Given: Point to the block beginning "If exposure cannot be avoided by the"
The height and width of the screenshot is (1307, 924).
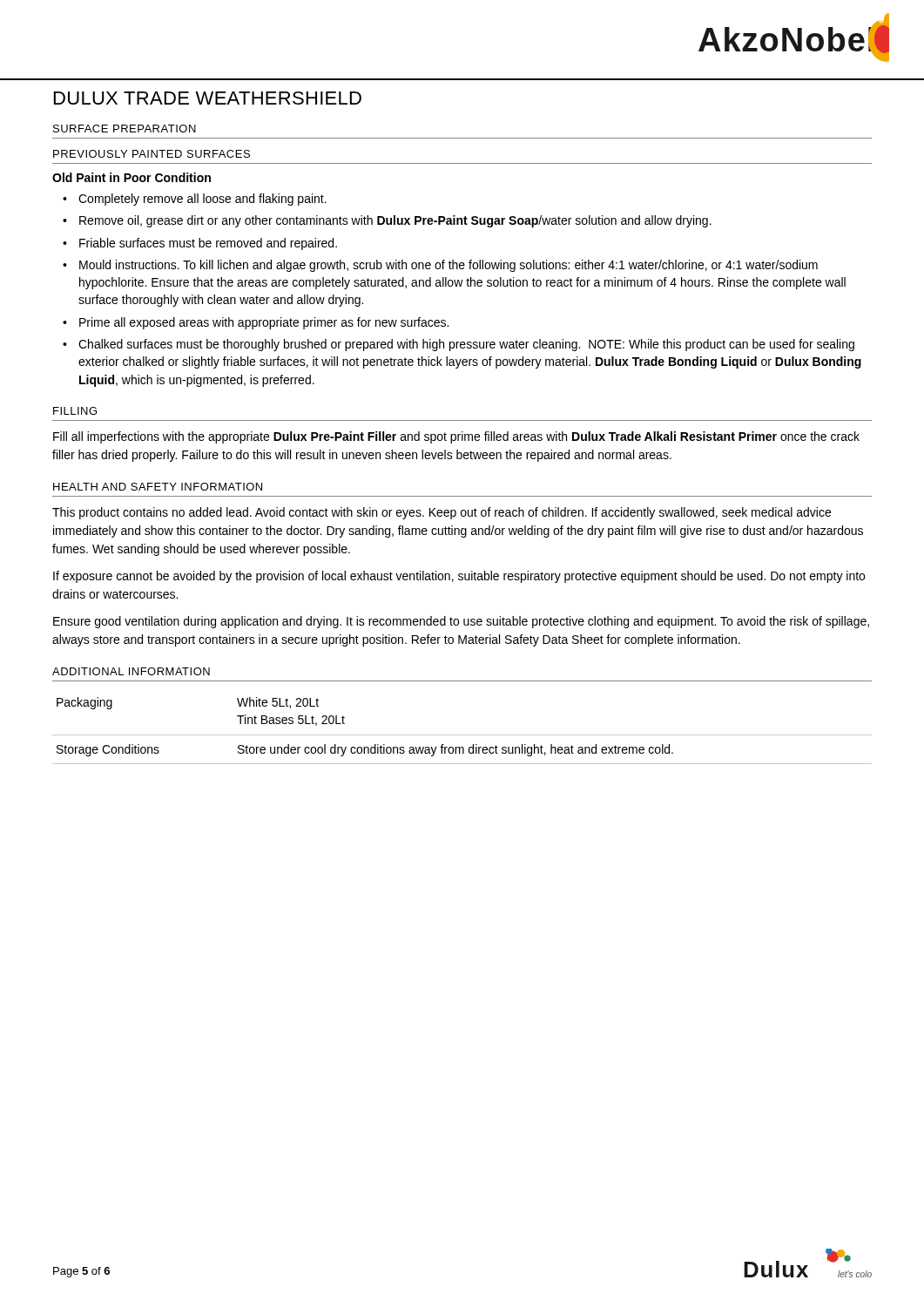Looking at the screenshot, I should click(459, 585).
